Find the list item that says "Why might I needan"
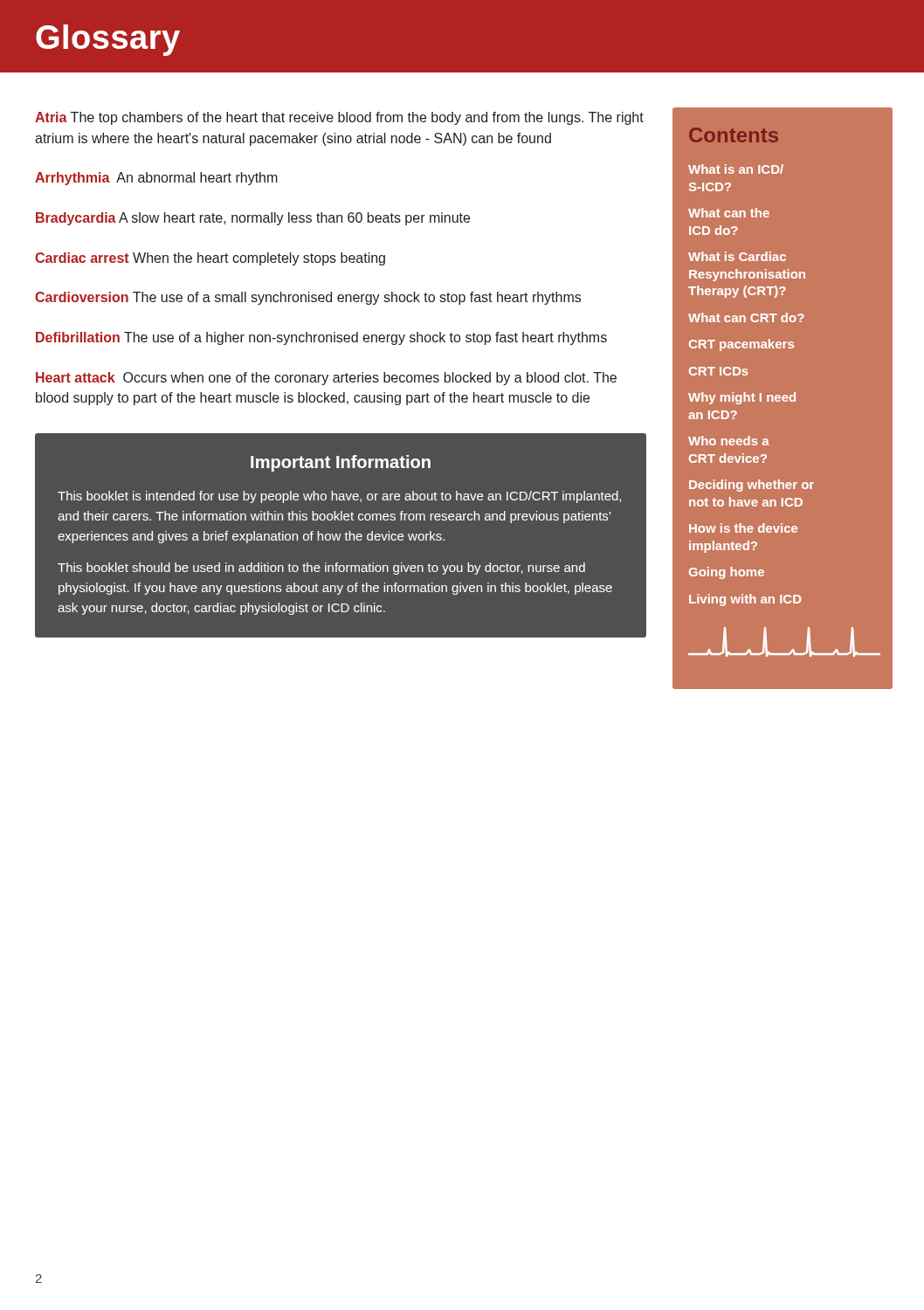This screenshot has height=1310, width=924. point(742,405)
